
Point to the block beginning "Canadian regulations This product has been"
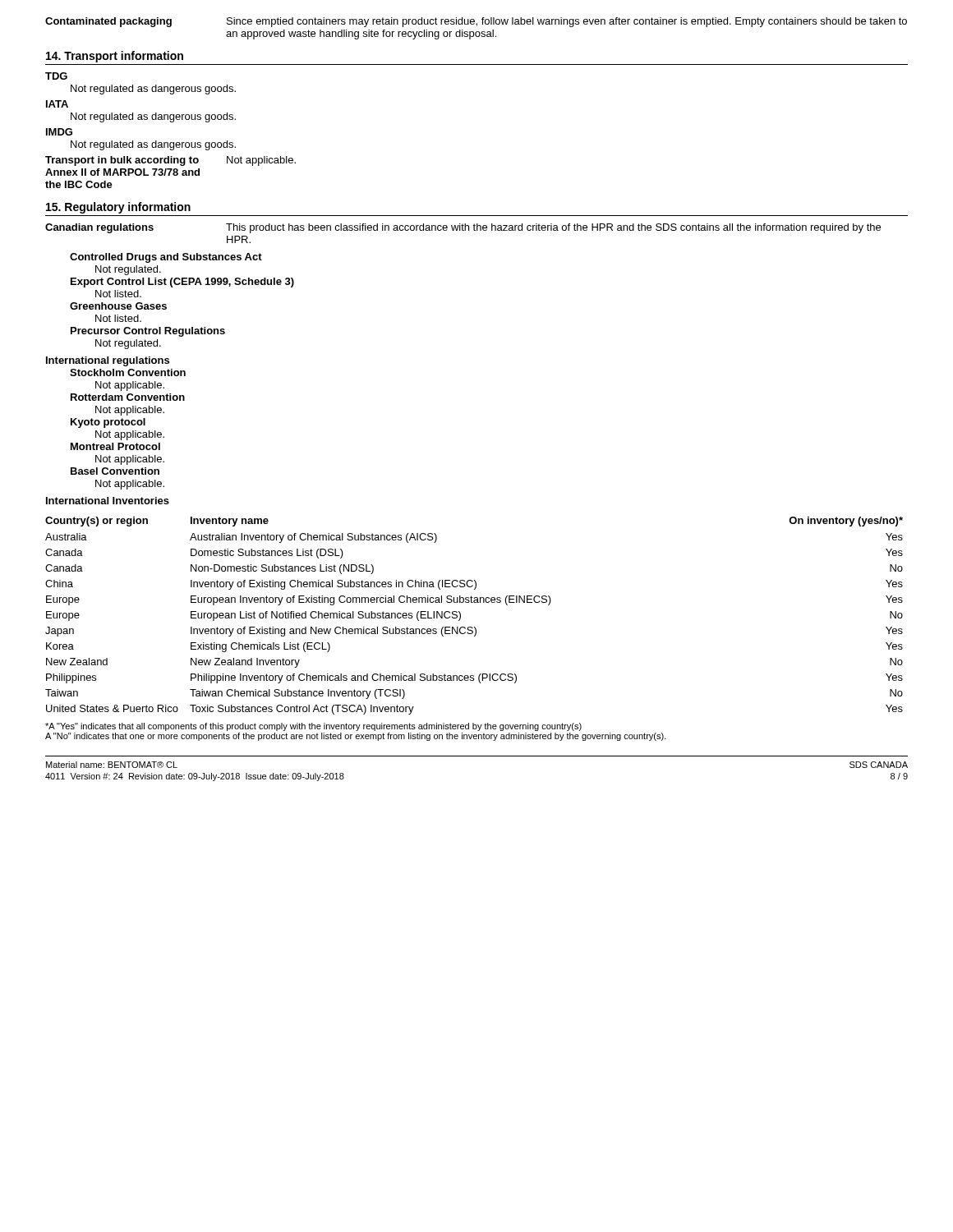476,233
